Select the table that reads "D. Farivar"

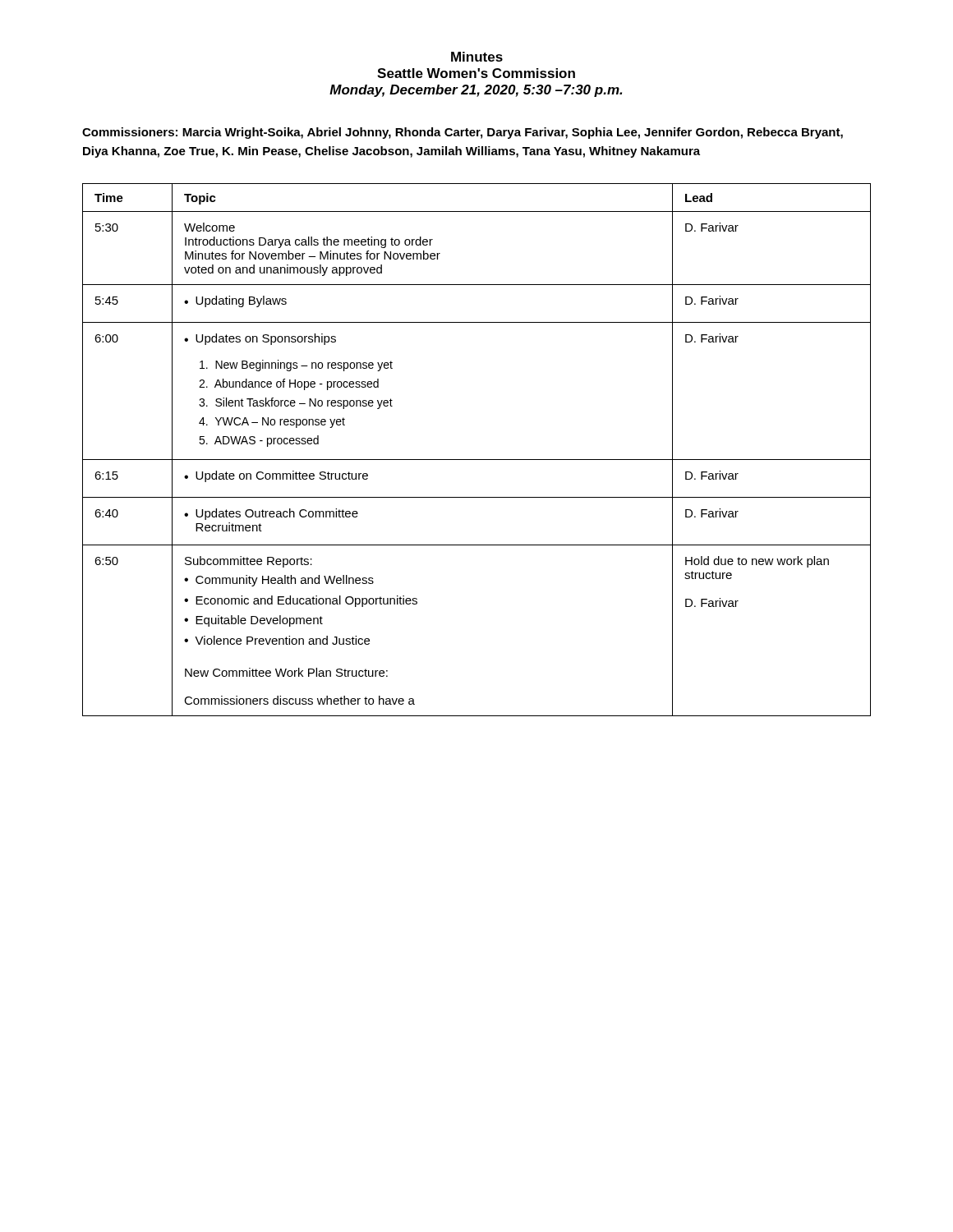(476, 450)
